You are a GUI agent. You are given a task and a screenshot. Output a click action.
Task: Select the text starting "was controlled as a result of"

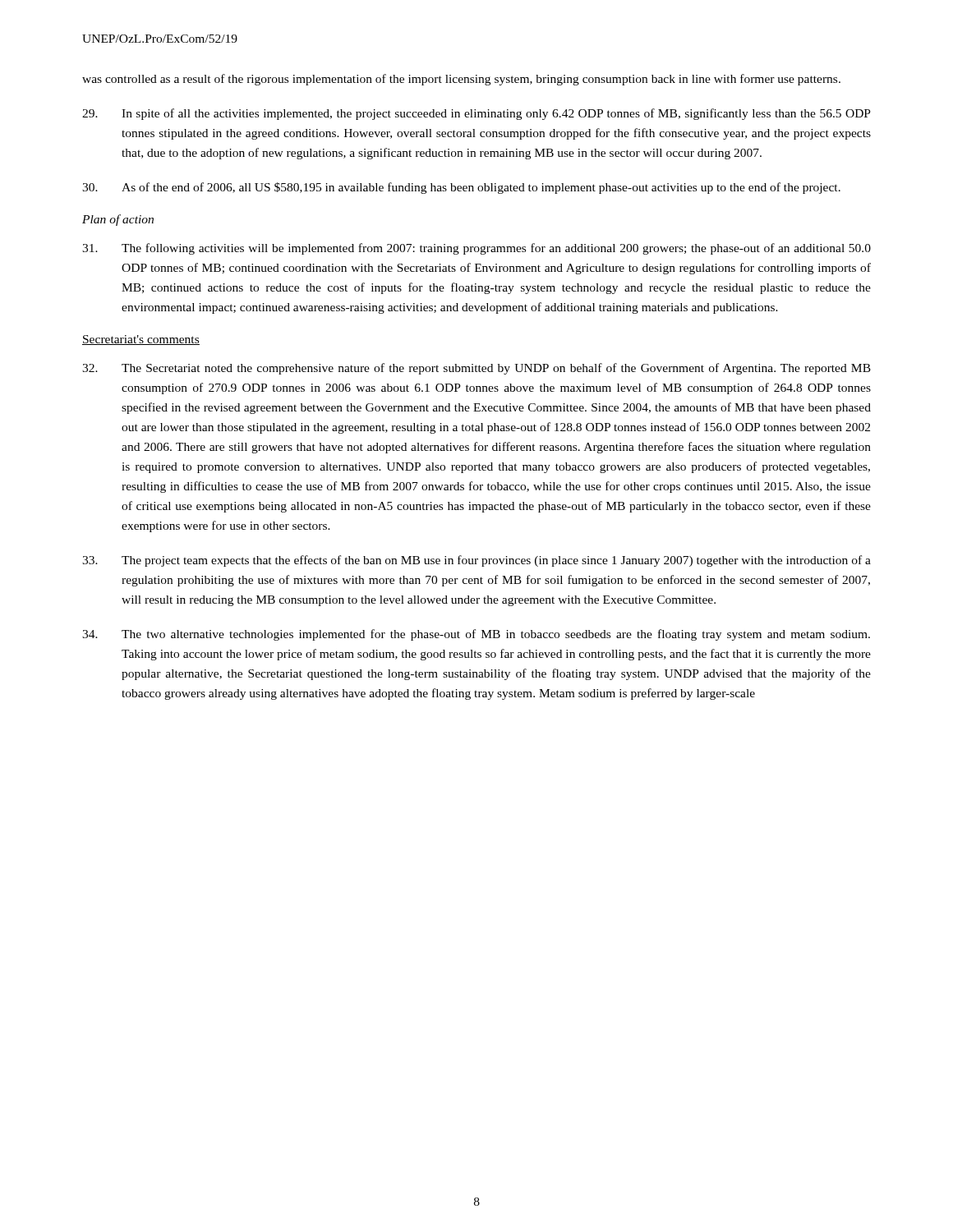coord(462,78)
